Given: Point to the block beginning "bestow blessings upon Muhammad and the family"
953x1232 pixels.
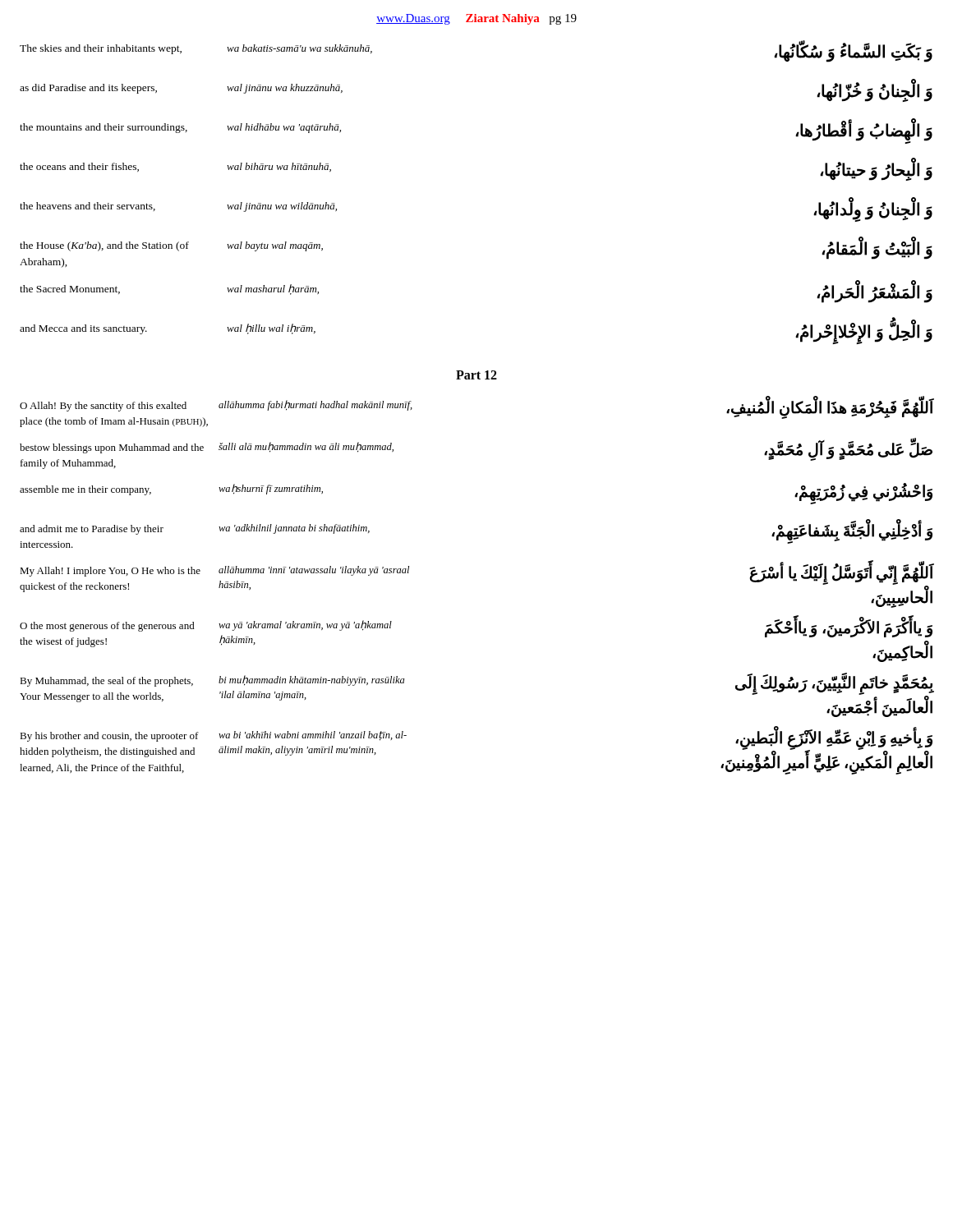Looking at the screenshot, I should tap(83, 453).
